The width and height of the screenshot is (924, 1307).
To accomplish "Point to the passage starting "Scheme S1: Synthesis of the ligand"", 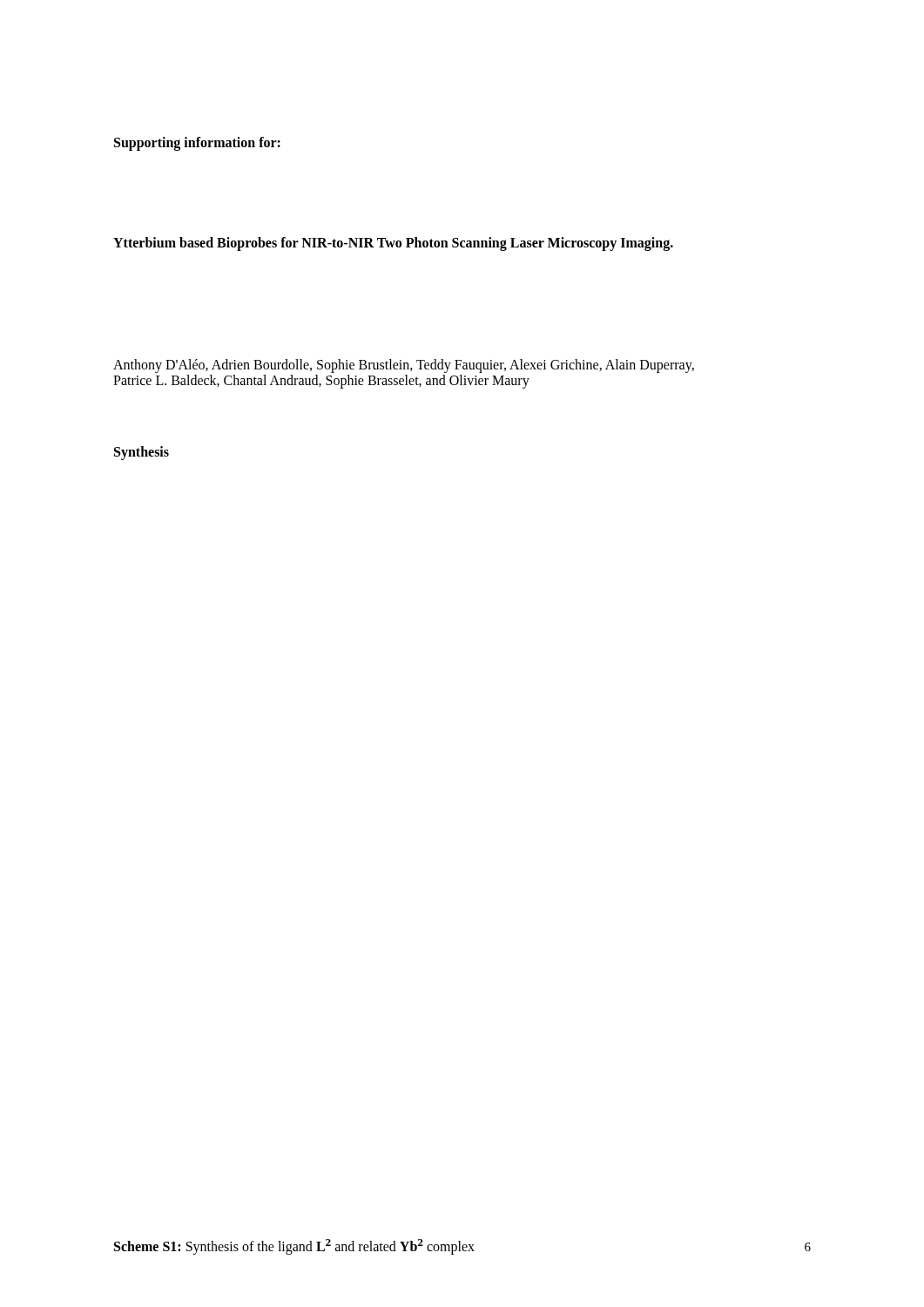I will (294, 1245).
